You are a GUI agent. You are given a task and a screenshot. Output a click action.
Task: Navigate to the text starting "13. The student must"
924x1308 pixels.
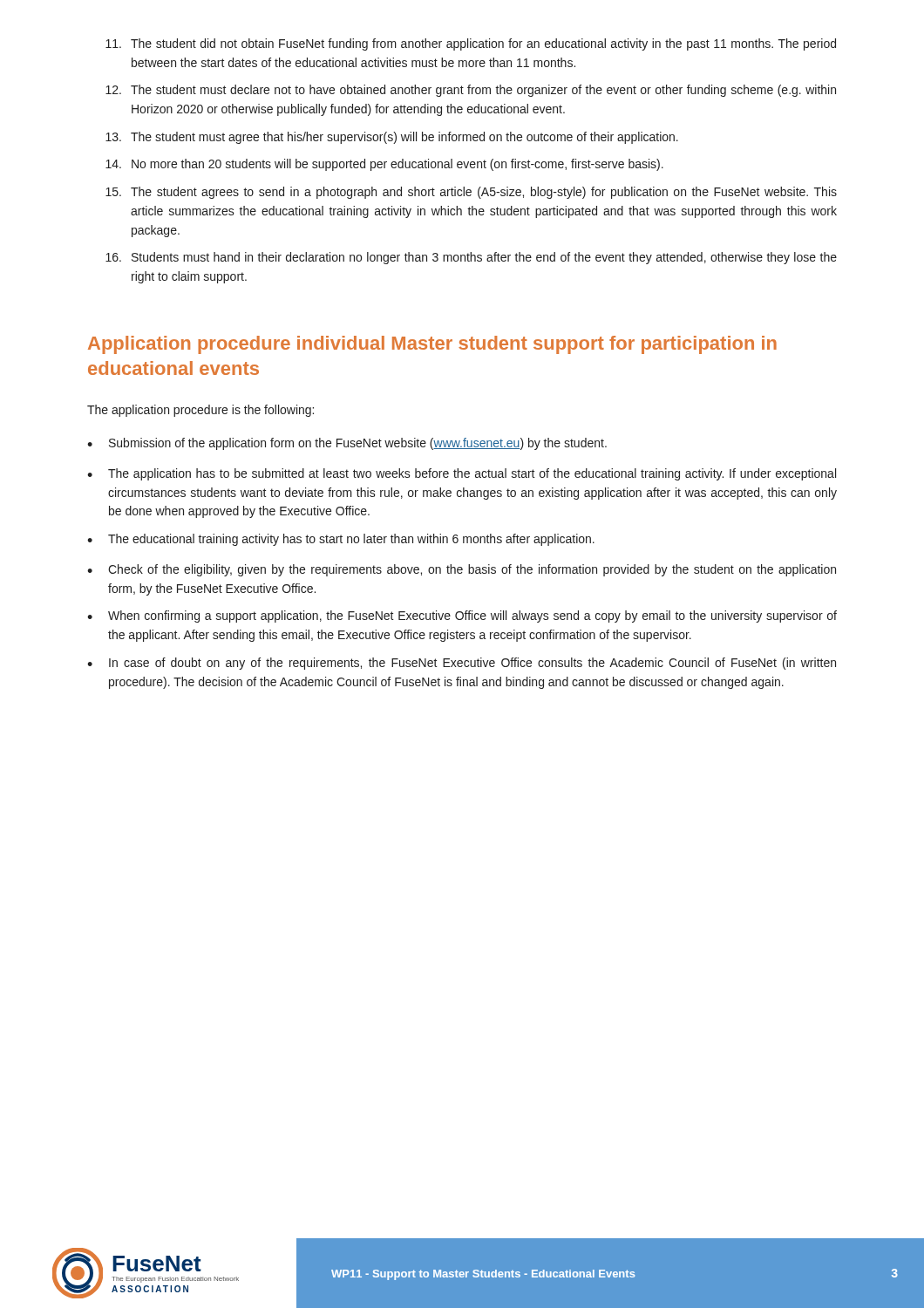tap(462, 137)
